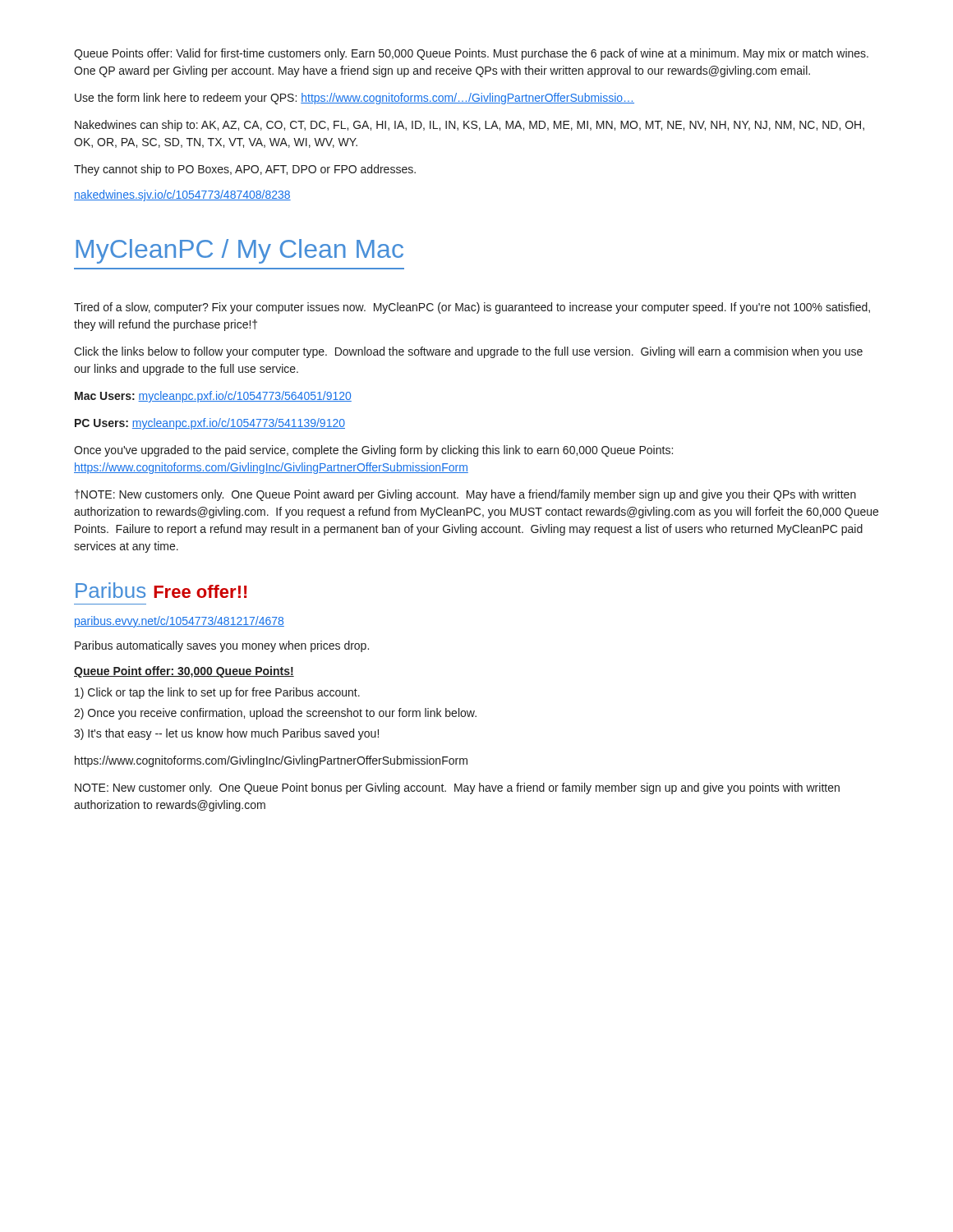Navigate to the passage starting "2) Once you receive"
Viewport: 953px width, 1232px height.
click(x=276, y=713)
